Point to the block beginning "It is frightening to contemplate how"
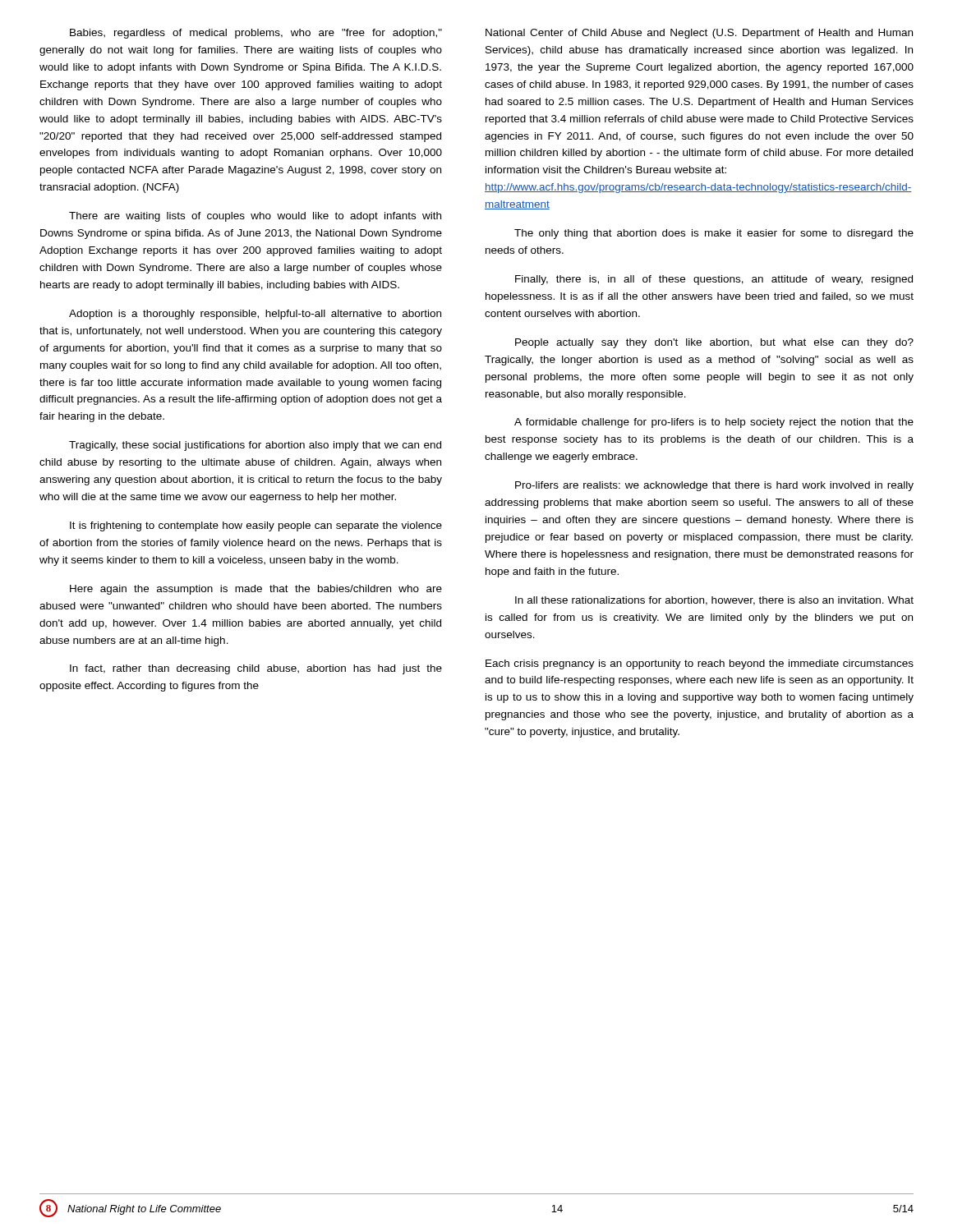The width and height of the screenshot is (953, 1232). [241, 542]
